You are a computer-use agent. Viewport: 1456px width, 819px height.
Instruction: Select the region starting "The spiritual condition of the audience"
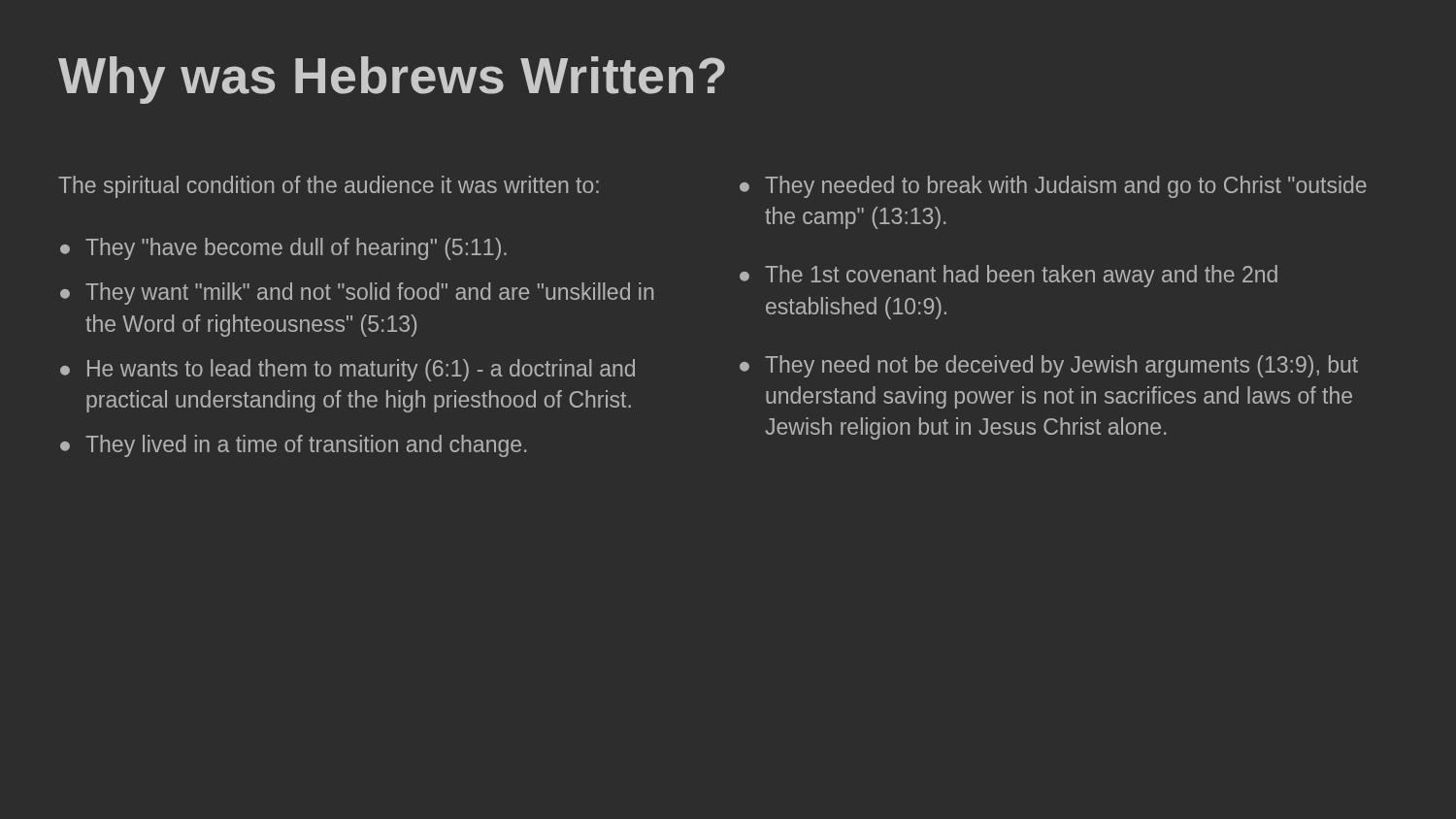point(329,185)
